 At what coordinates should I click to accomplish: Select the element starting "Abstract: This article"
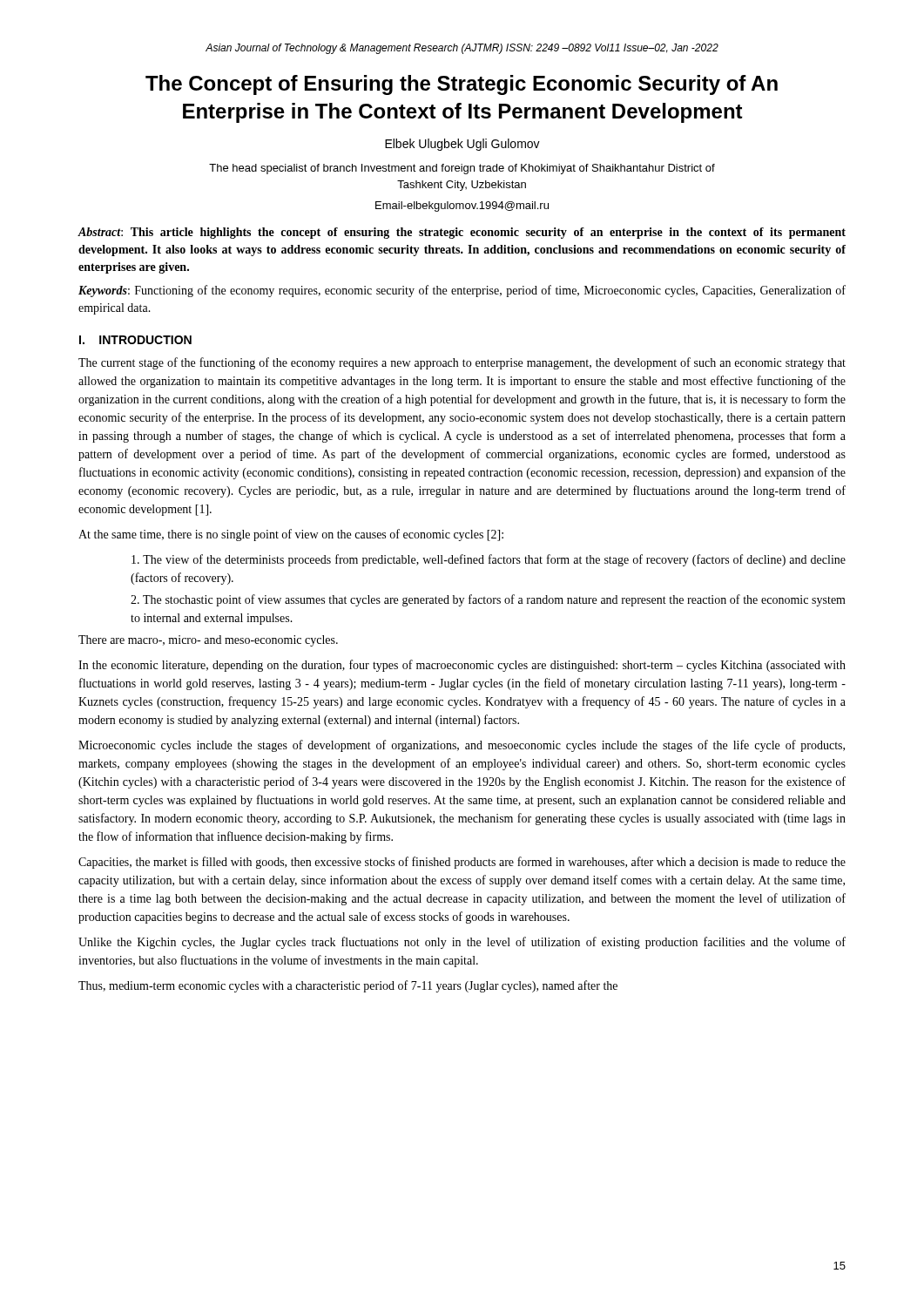tap(462, 233)
